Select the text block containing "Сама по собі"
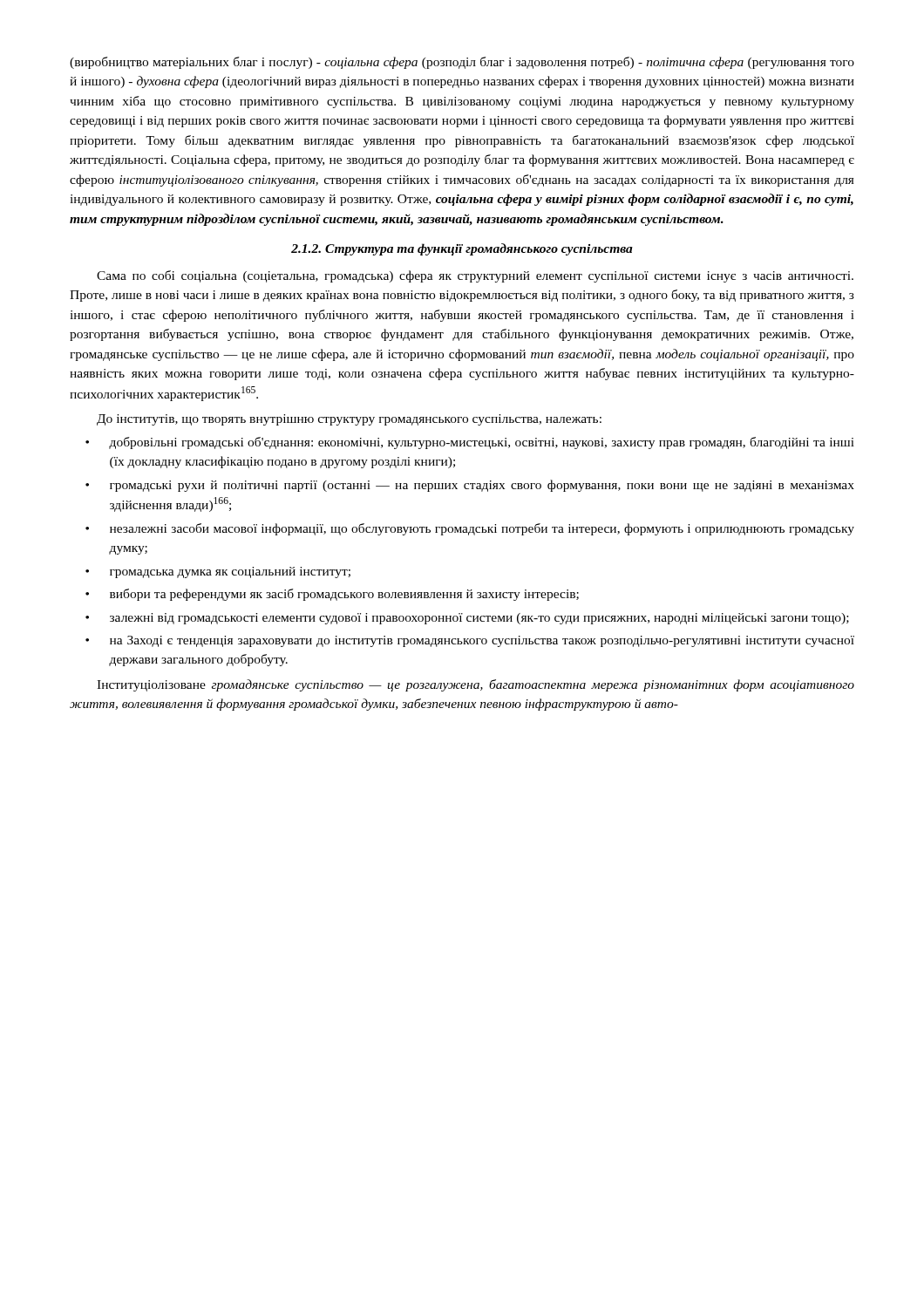924x1308 pixels. pyautogui.click(x=462, y=335)
